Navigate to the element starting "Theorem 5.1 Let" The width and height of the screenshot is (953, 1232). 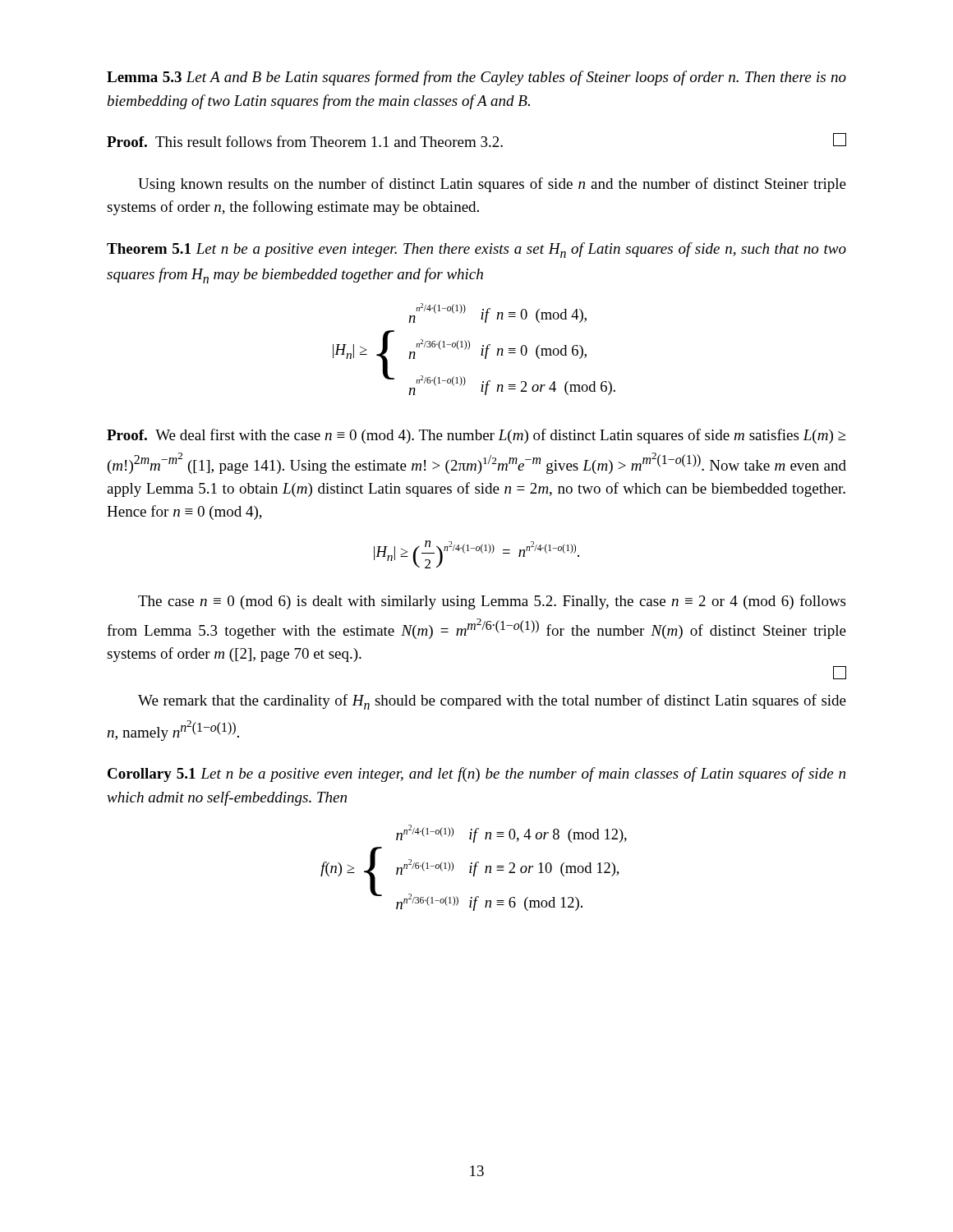pyautogui.click(x=476, y=263)
